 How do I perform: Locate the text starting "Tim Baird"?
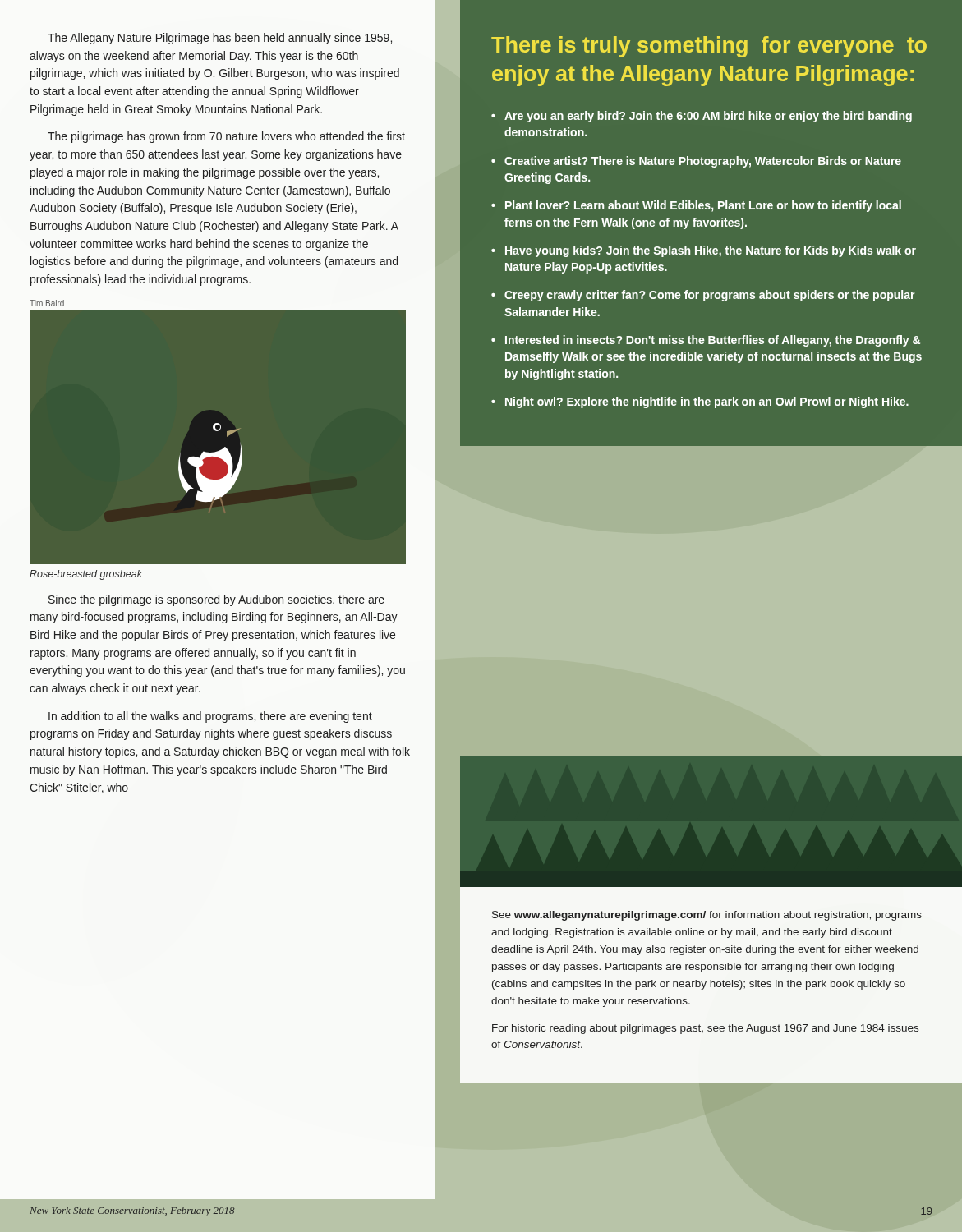tap(47, 303)
